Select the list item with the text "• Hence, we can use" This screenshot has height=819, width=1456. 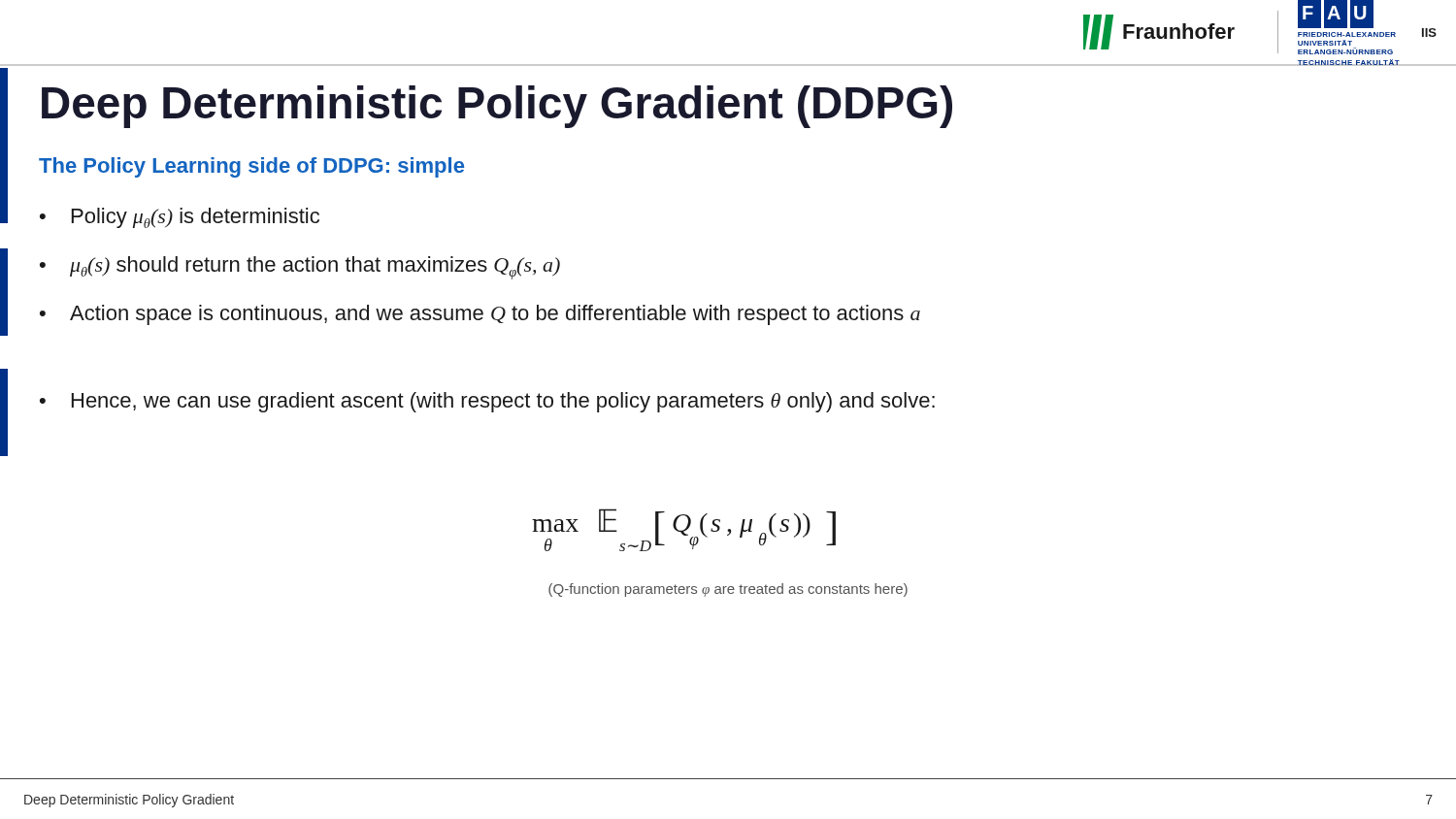(488, 401)
